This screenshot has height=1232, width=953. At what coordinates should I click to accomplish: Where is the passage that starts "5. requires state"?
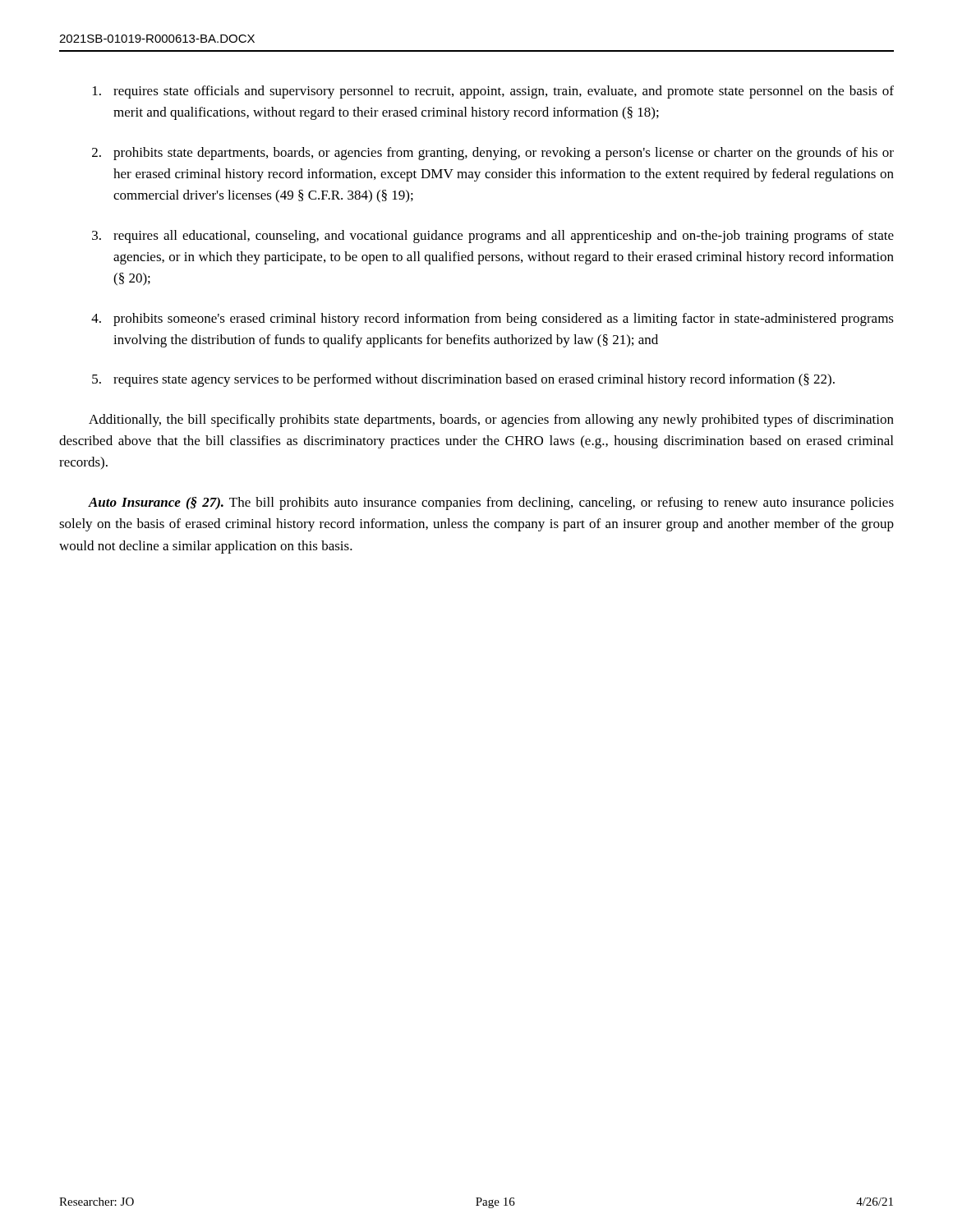pyautogui.click(x=476, y=380)
